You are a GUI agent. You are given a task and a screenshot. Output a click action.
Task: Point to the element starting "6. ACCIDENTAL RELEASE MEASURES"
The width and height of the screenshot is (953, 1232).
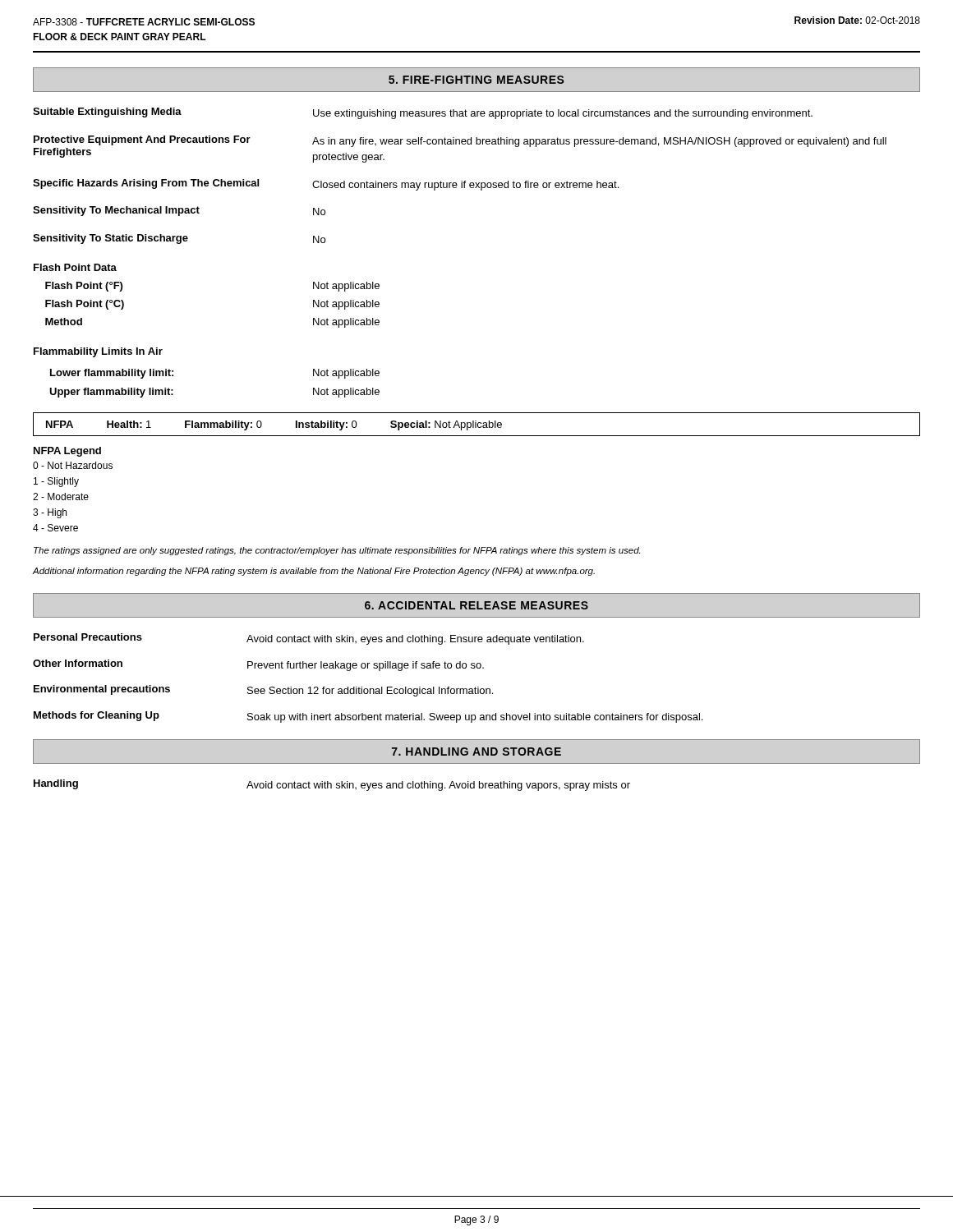click(x=476, y=605)
